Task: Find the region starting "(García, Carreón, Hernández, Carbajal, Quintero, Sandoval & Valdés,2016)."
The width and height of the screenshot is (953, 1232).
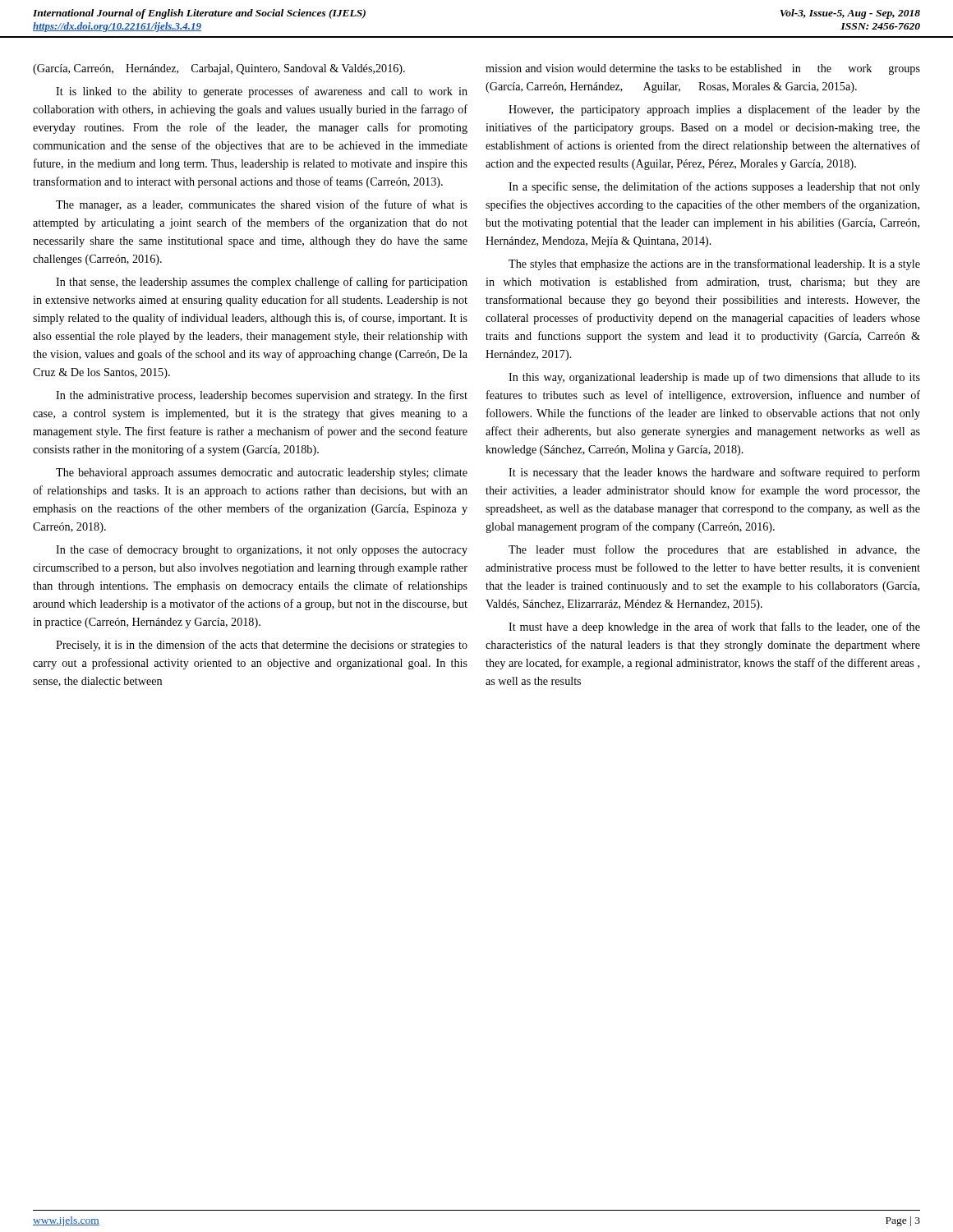Action: (x=219, y=69)
